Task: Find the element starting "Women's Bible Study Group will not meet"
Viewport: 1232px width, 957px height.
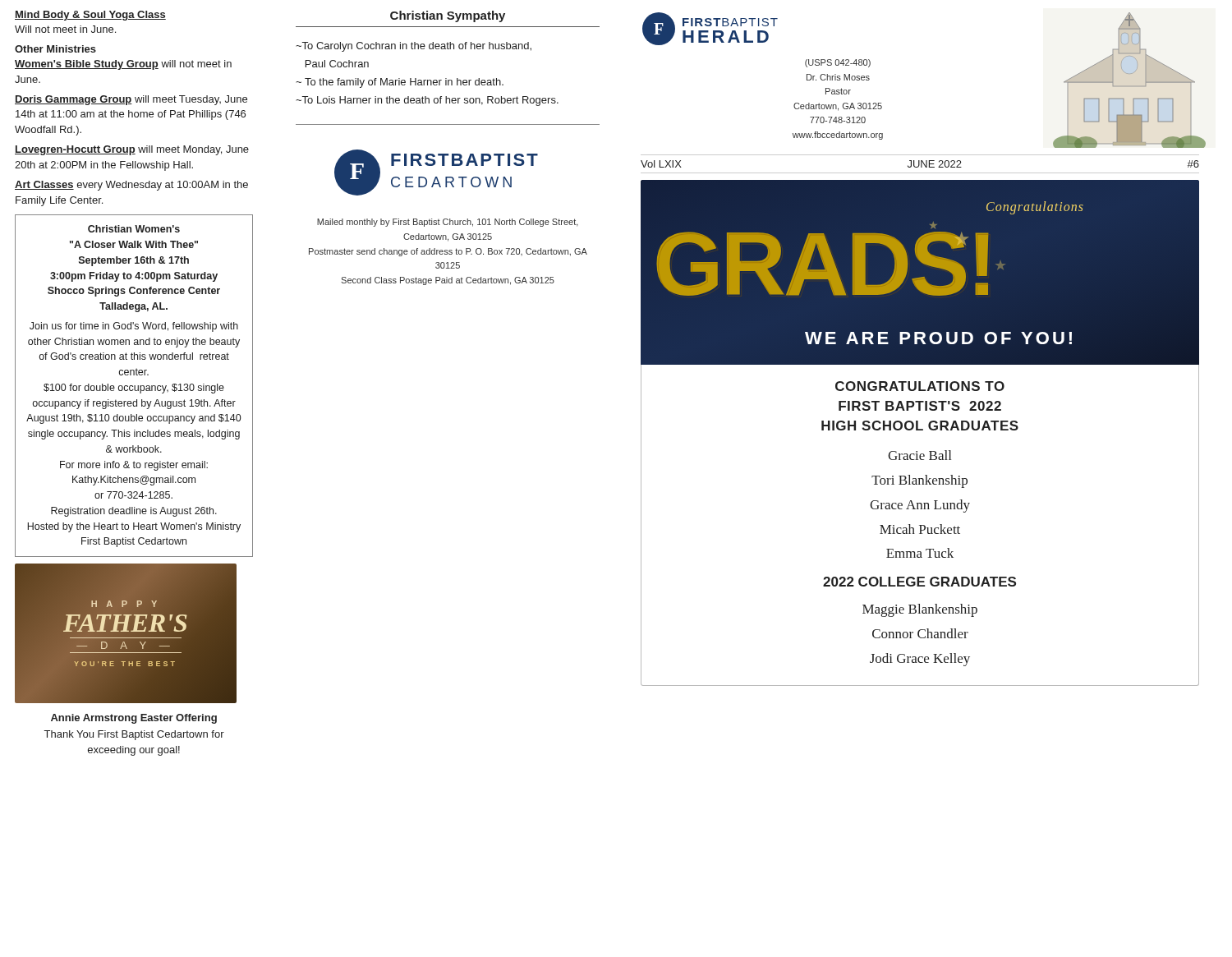Action: pyautogui.click(x=123, y=71)
